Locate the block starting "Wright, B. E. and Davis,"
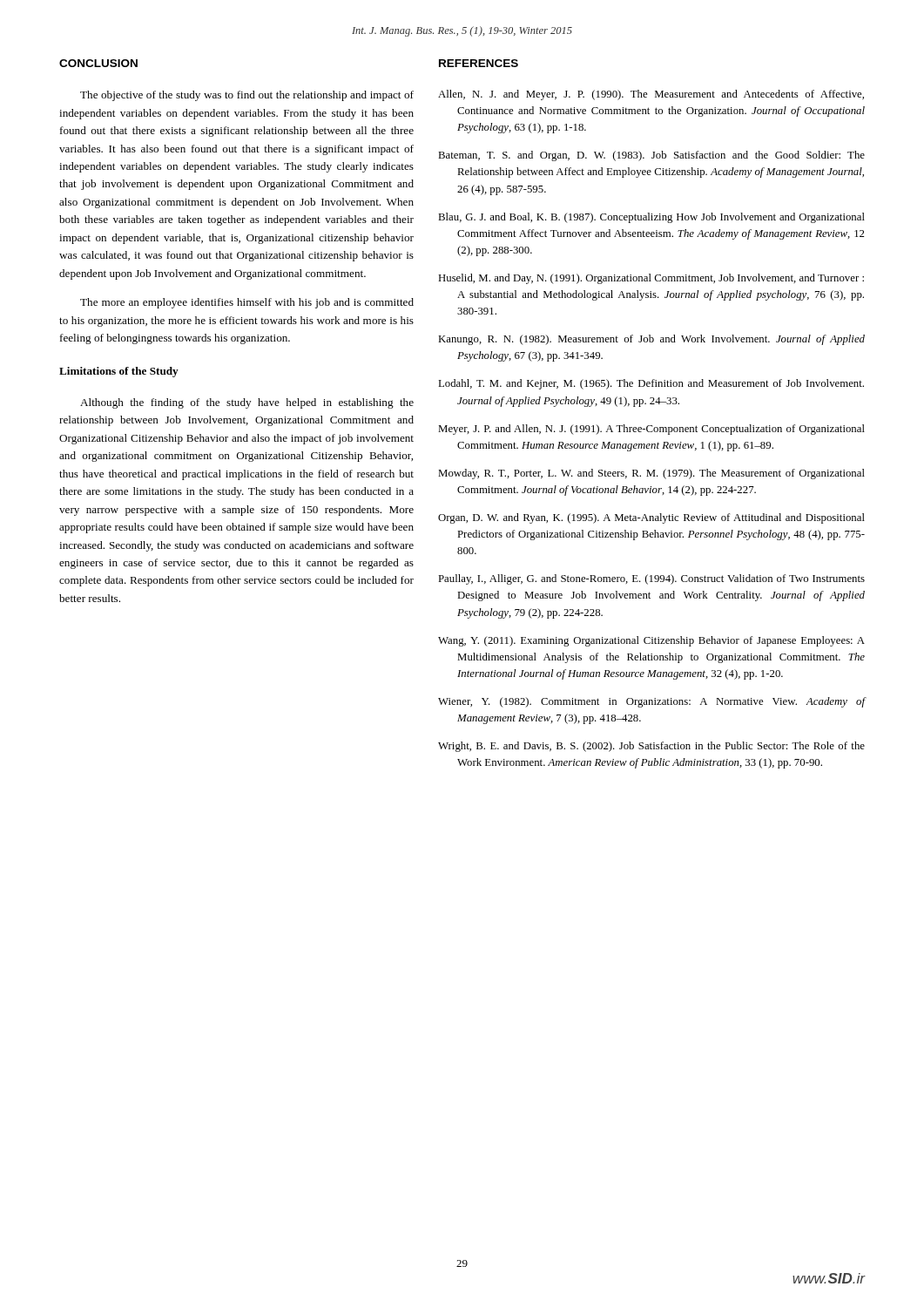Viewport: 924px width, 1307px height. coord(651,755)
